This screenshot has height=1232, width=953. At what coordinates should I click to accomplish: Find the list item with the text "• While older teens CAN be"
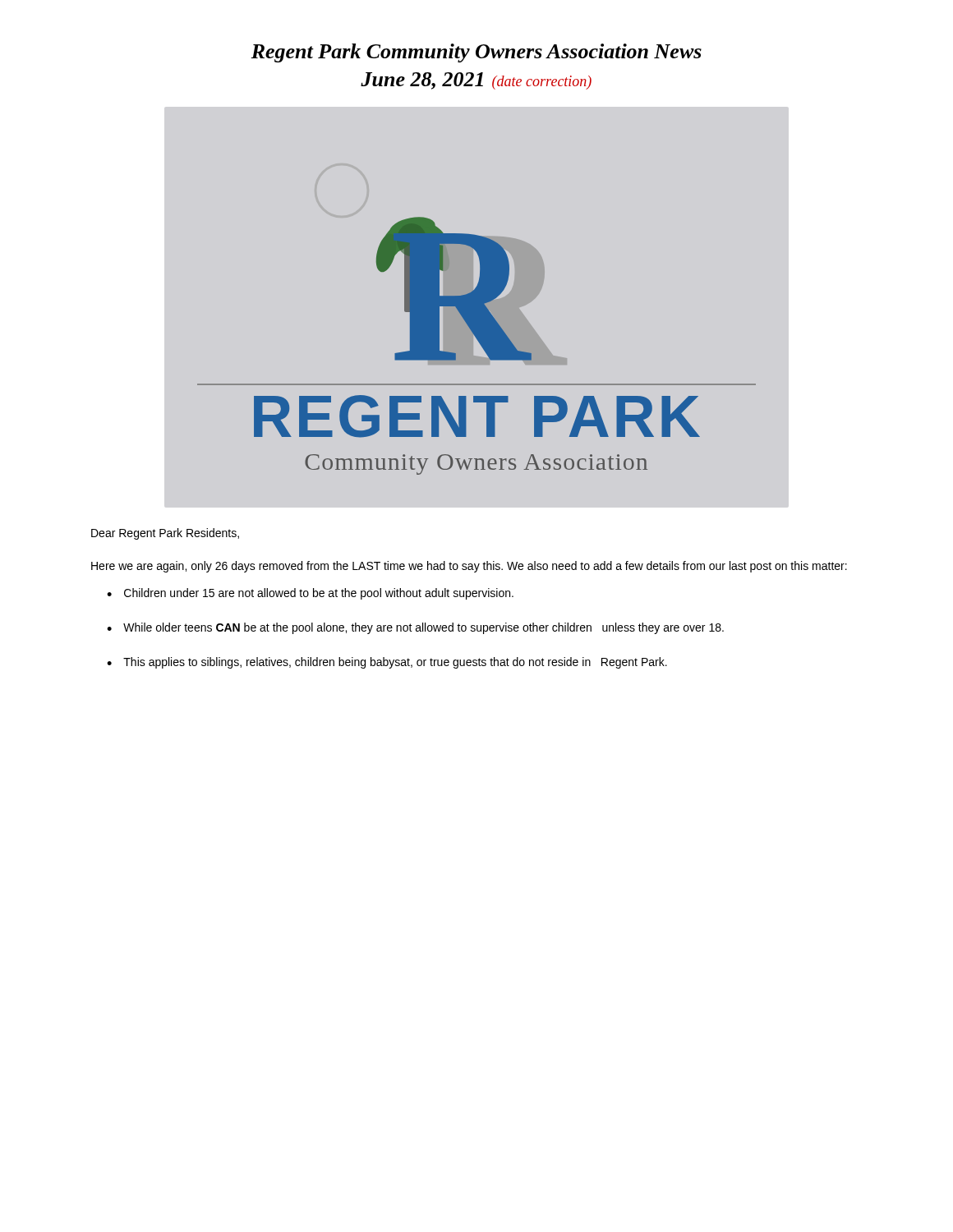[485, 630]
